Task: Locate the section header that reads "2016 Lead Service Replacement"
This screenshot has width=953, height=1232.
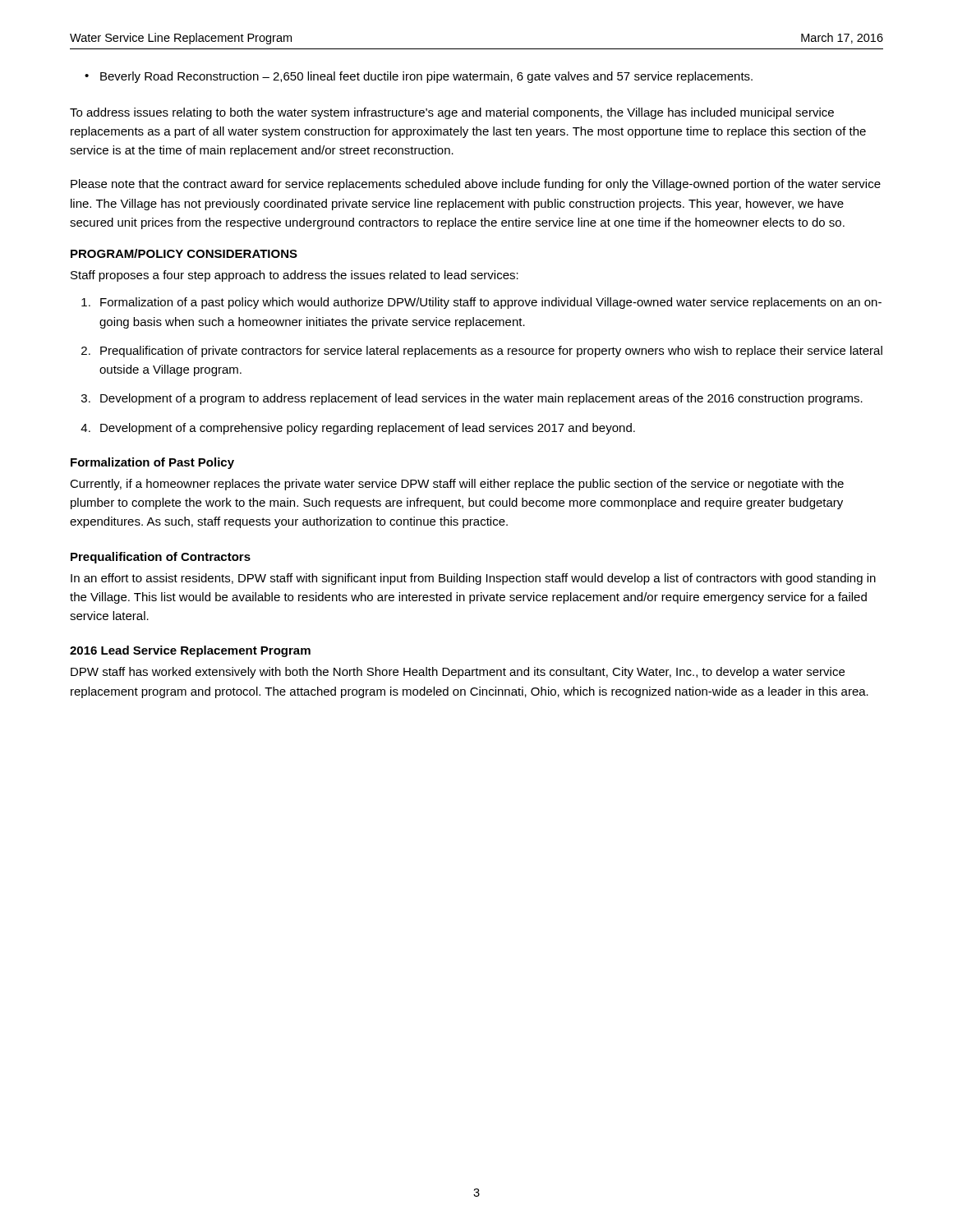Action: point(190,650)
